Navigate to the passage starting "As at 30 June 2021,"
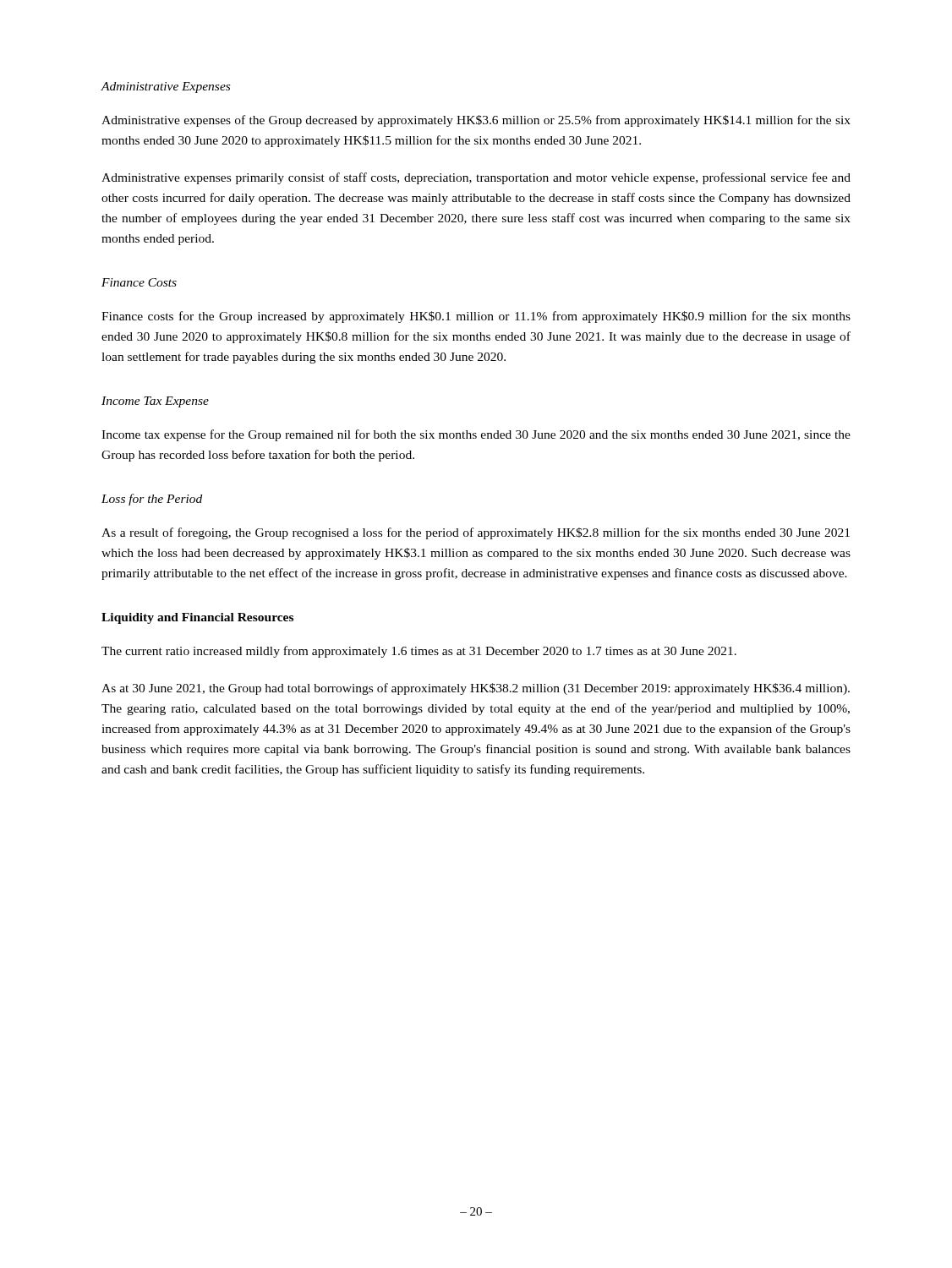The image size is (952, 1268). pos(476,729)
